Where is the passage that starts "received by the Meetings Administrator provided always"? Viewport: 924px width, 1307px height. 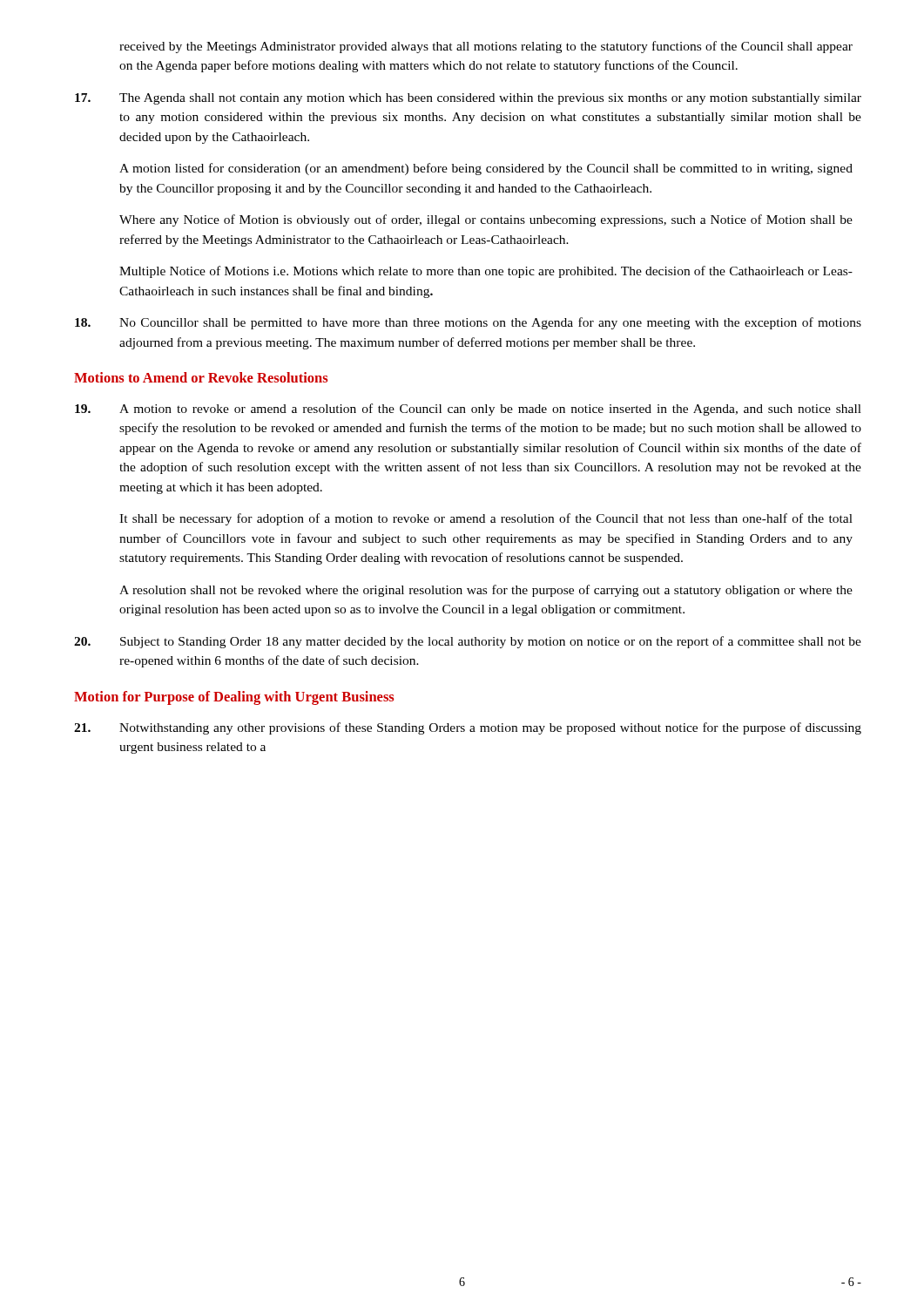click(486, 55)
